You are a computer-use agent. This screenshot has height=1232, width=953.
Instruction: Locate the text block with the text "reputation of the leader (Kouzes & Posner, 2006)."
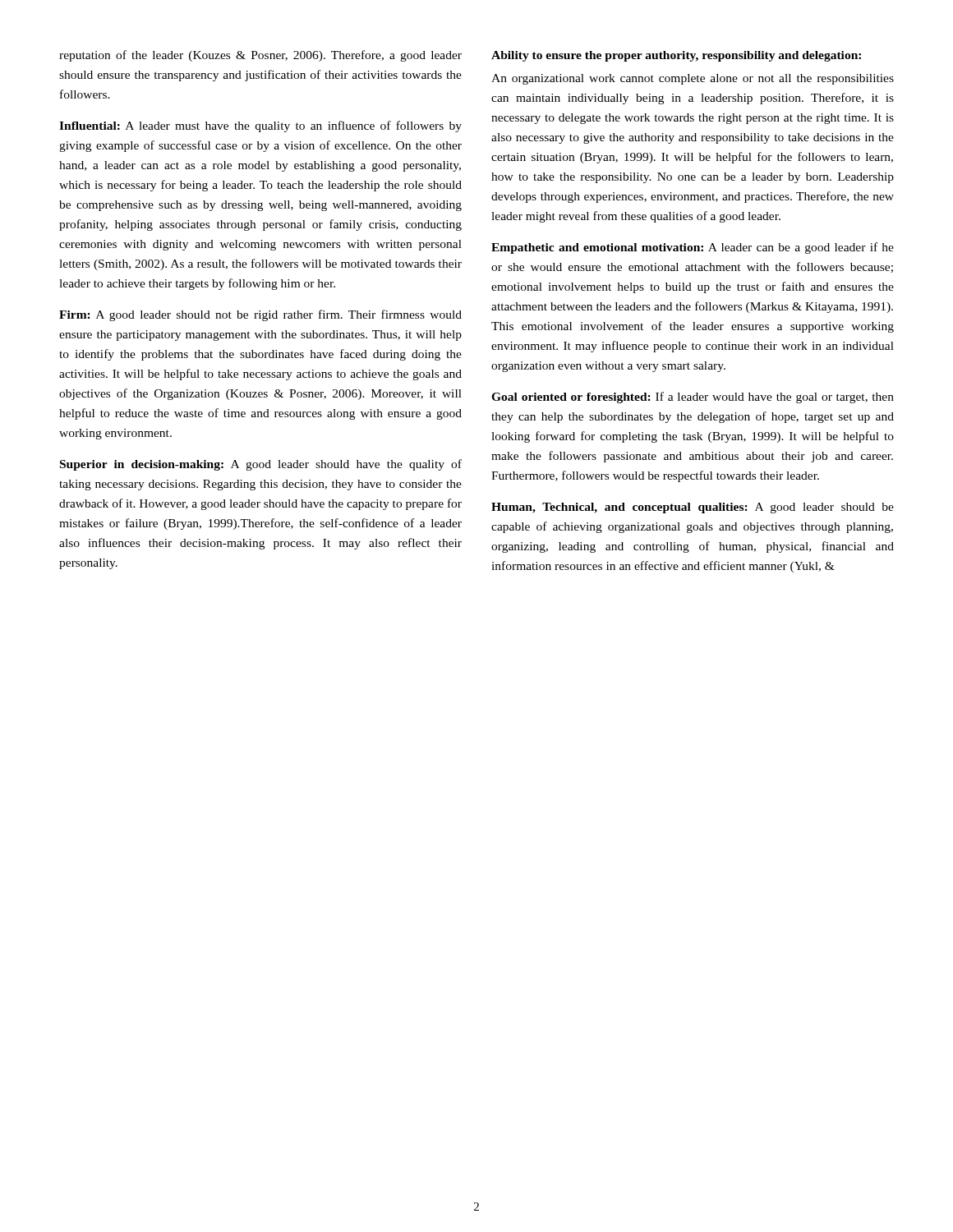[260, 169]
